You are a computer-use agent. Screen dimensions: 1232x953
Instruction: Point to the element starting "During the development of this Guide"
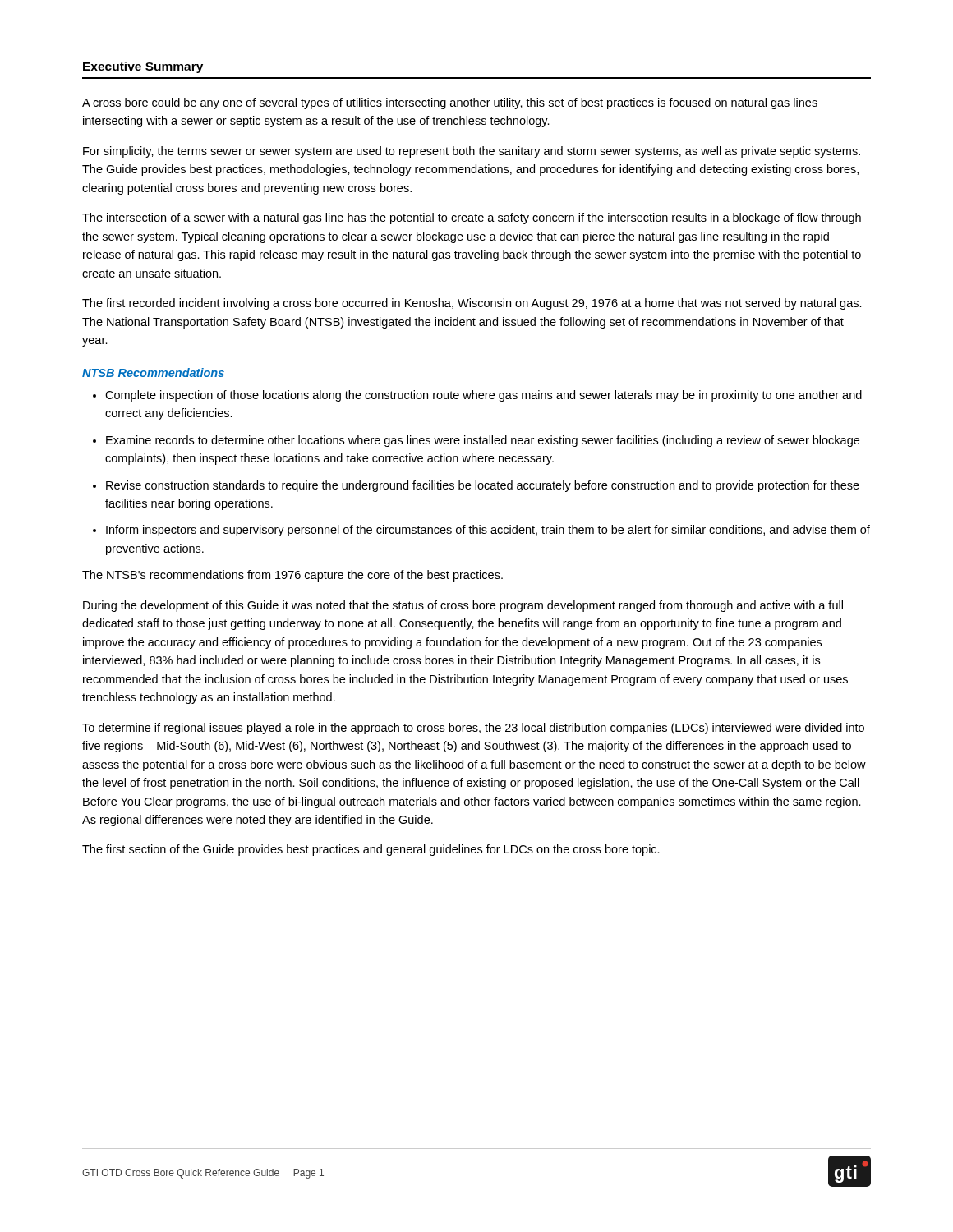(x=476, y=652)
